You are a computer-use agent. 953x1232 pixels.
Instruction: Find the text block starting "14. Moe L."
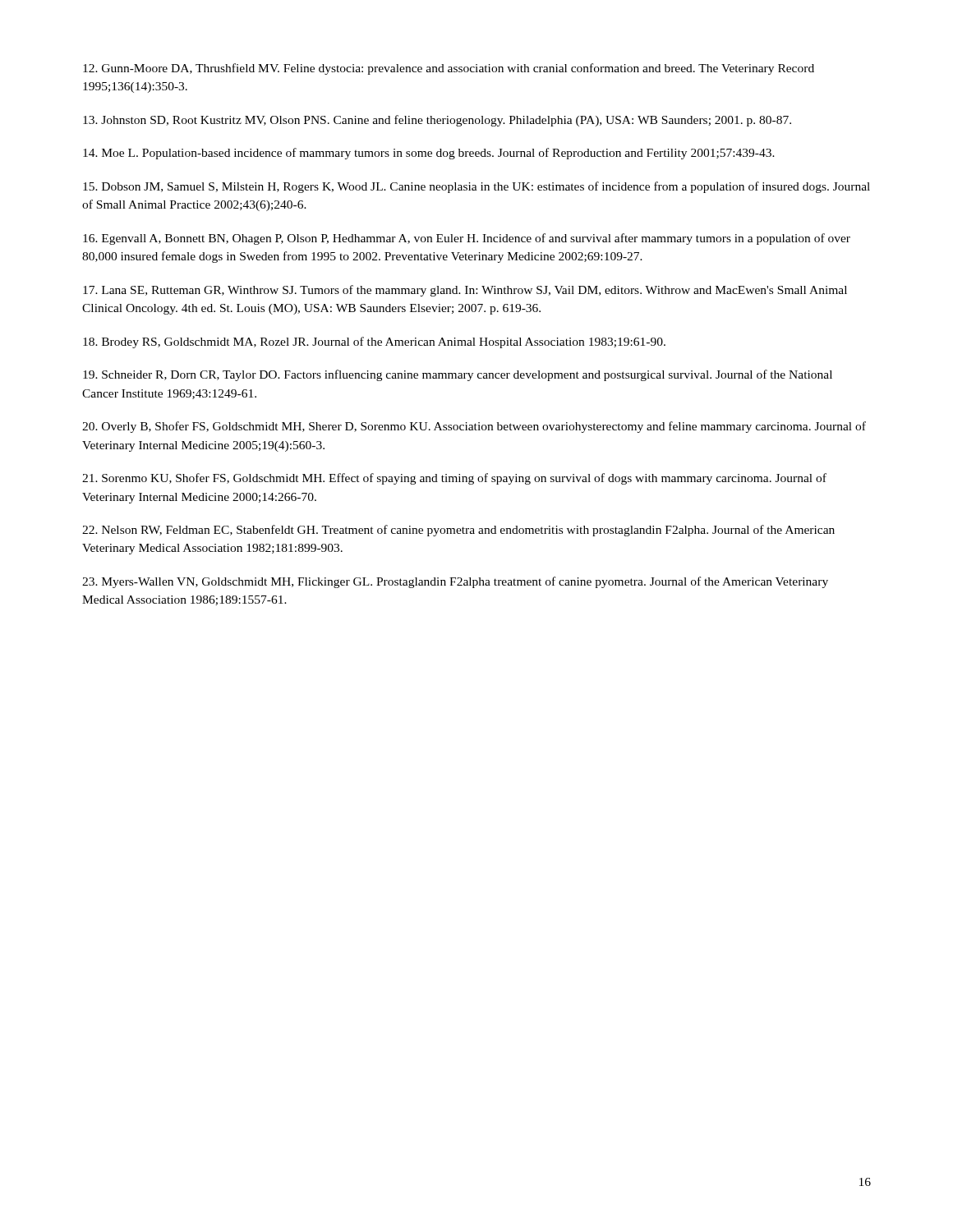click(x=429, y=153)
